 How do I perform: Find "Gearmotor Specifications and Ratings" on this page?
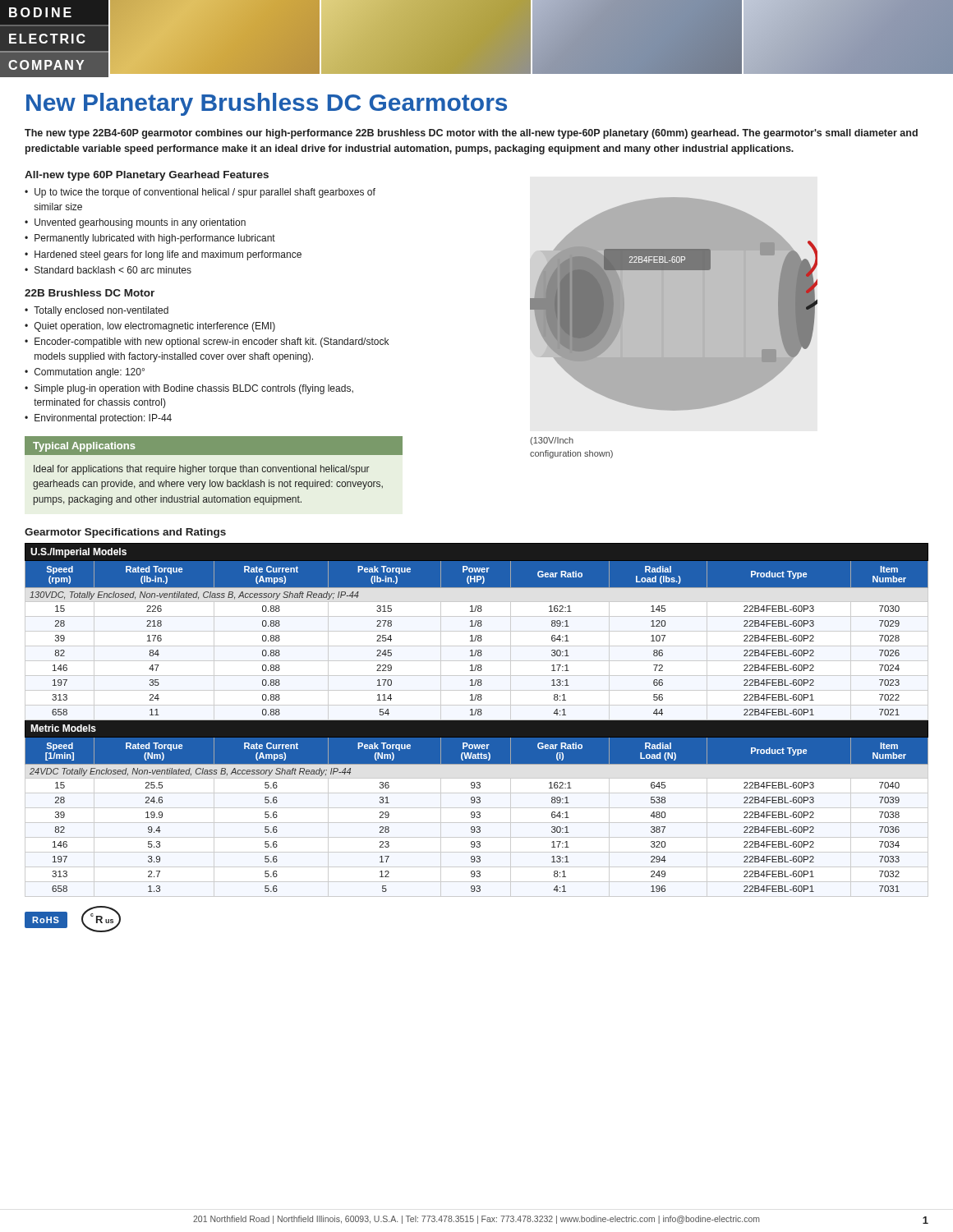(x=125, y=531)
